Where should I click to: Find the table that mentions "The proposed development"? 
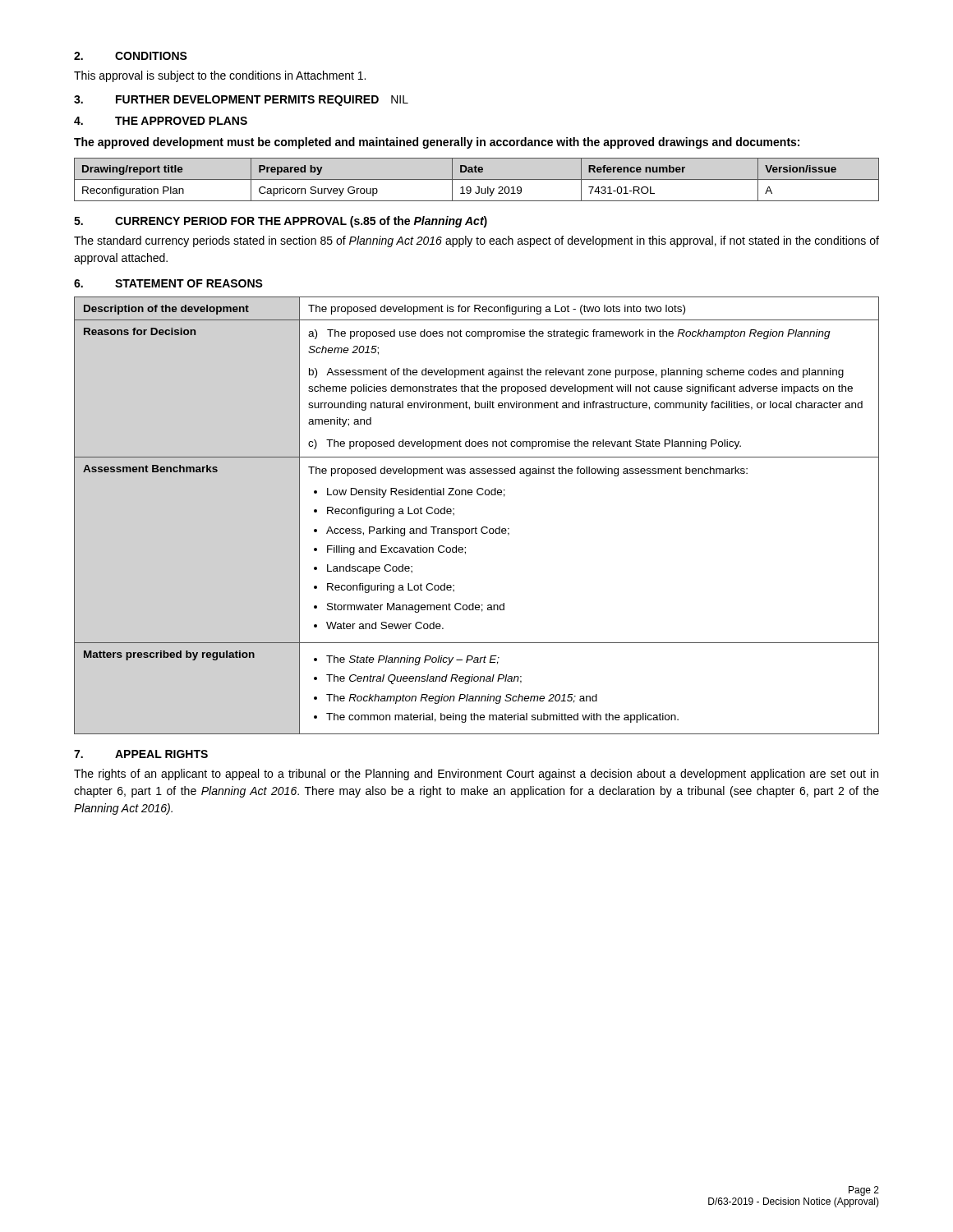coord(476,515)
